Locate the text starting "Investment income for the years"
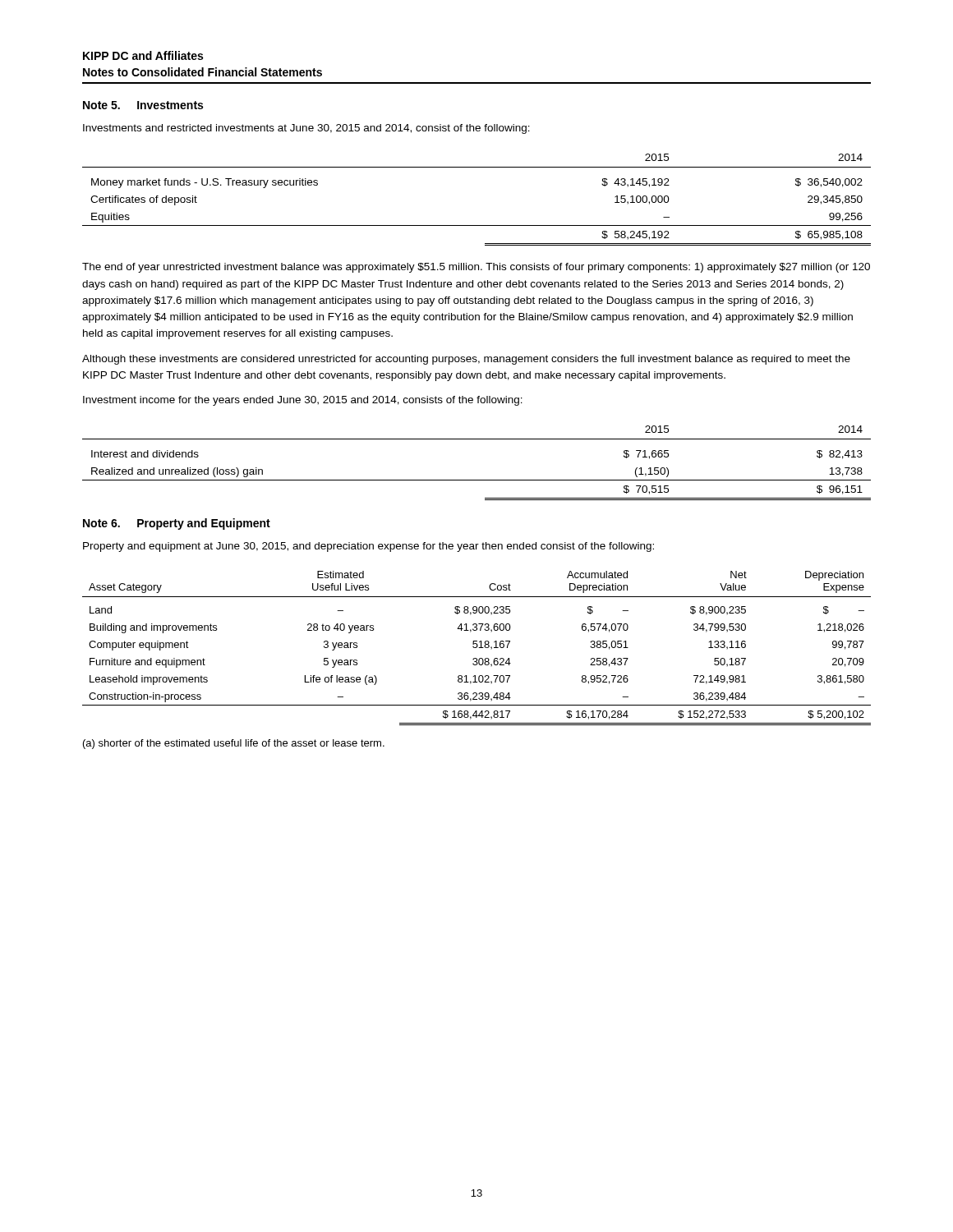The height and width of the screenshot is (1232, 953). (303, 400)
